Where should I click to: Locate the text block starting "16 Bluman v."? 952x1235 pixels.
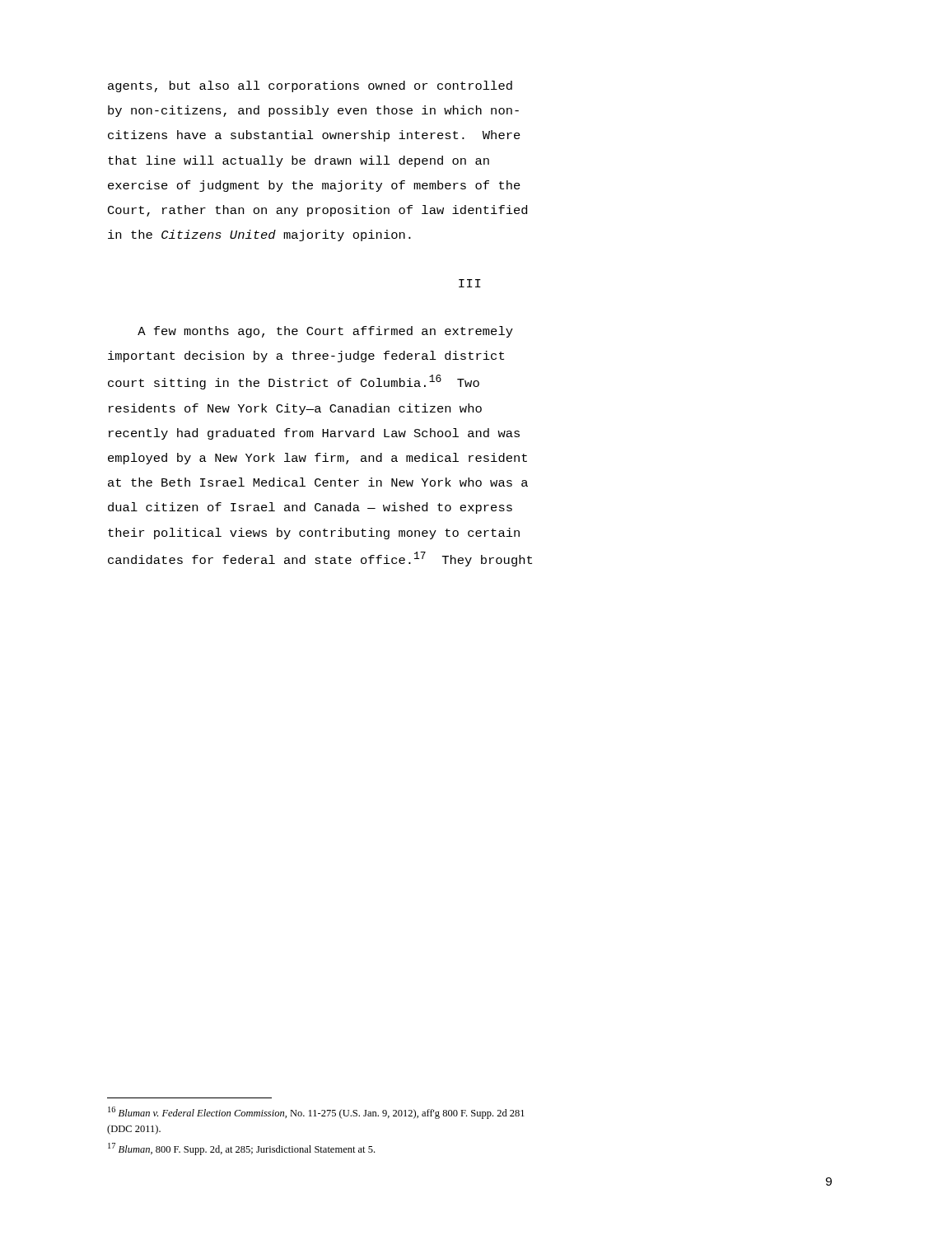click(x=316, y=1120)
